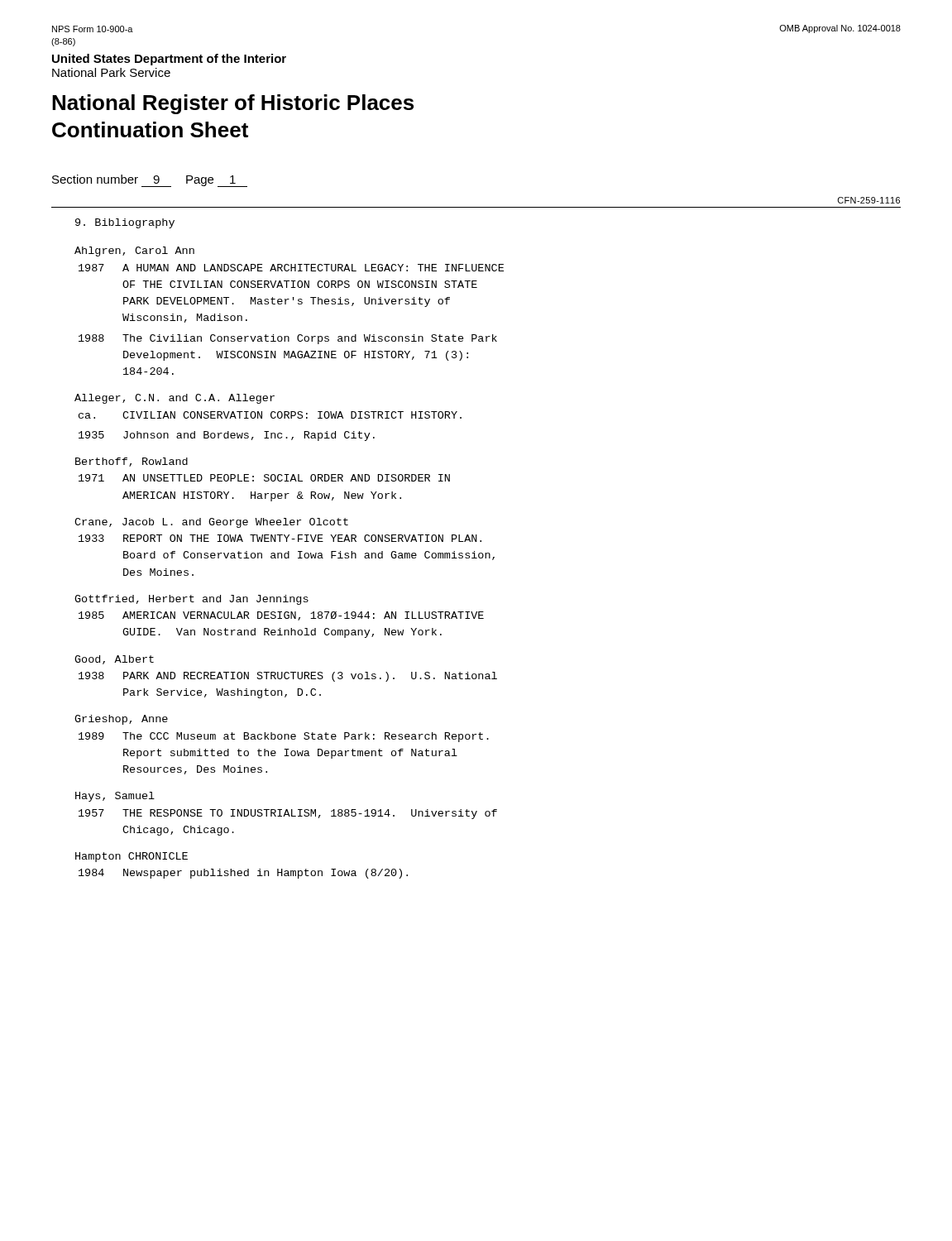Select the list item with the text "Gottfried, Herbert and Jan Jennings"
The width and height of the screenshot is (952, 1241).
coord(480,616)
